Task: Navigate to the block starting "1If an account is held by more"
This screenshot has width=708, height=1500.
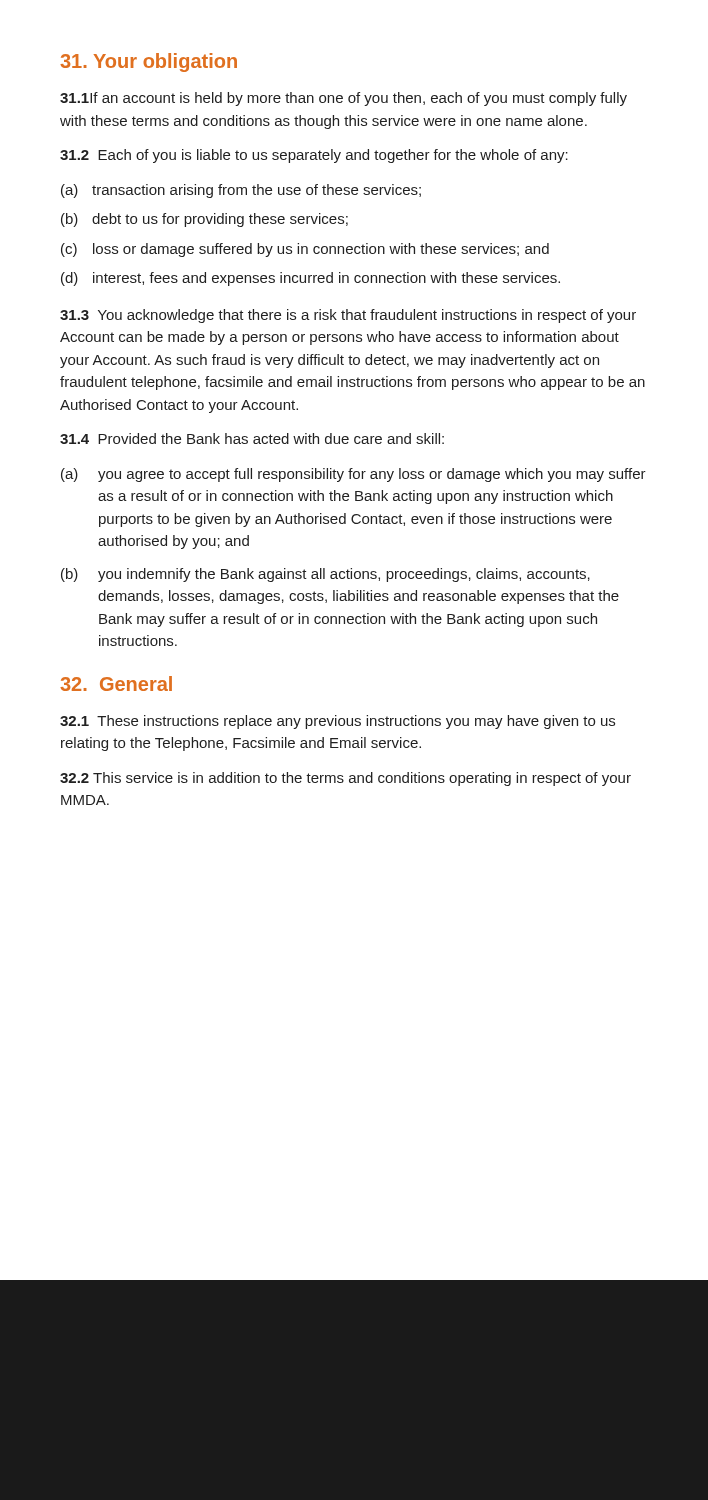Action: point(343,109)
